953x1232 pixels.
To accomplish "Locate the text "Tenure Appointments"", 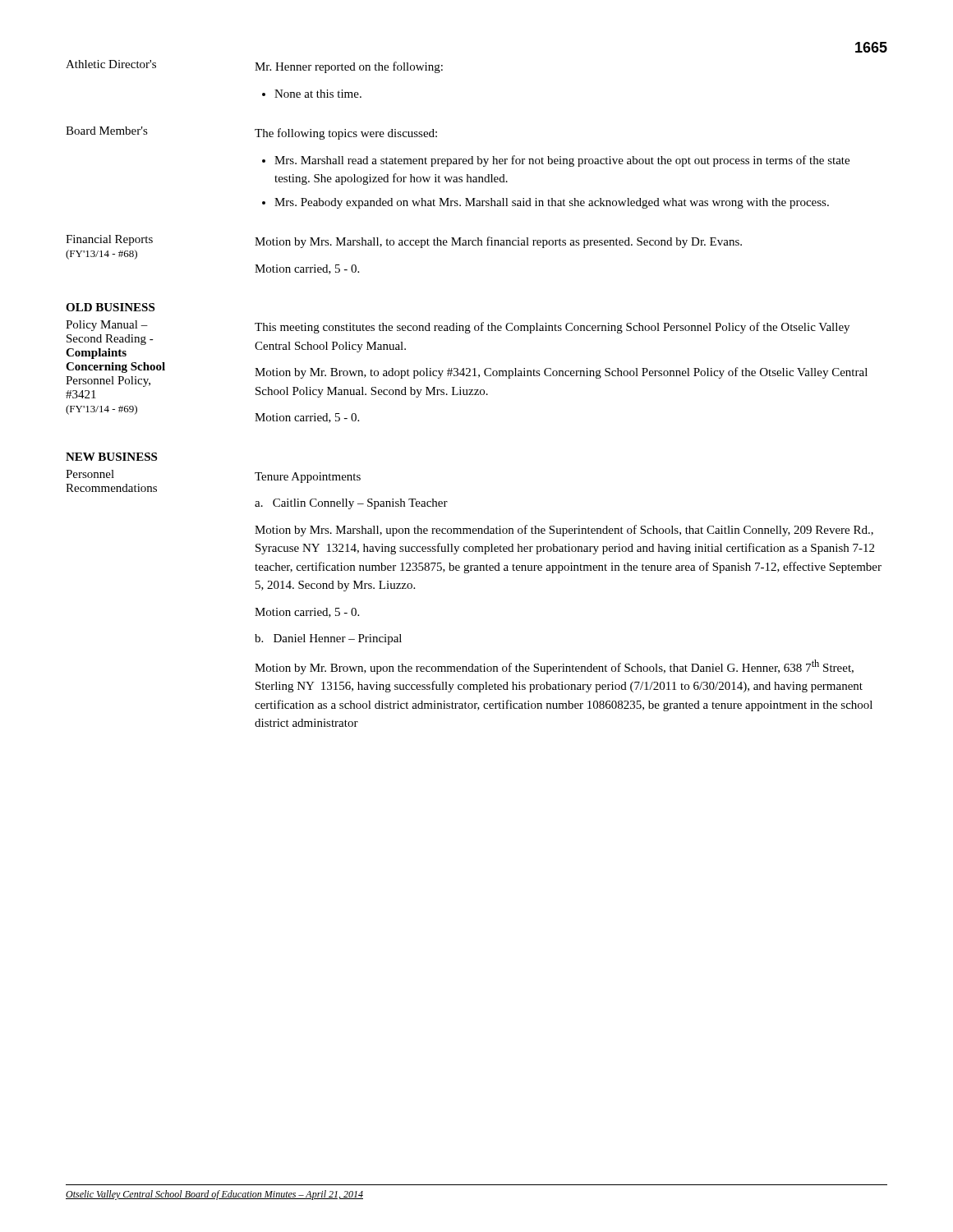I will 308,478.
